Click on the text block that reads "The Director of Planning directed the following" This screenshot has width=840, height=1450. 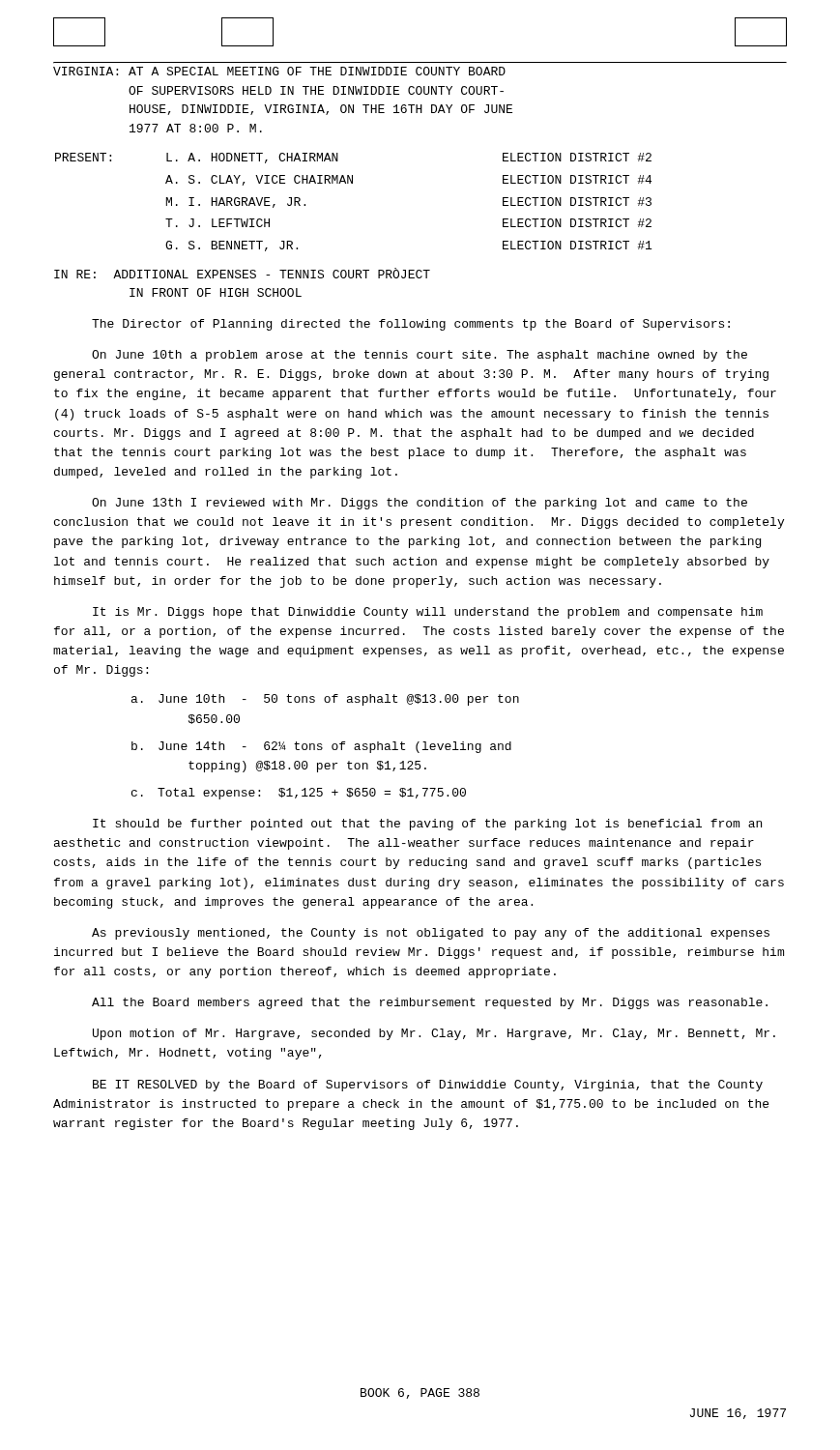(420, 325)
